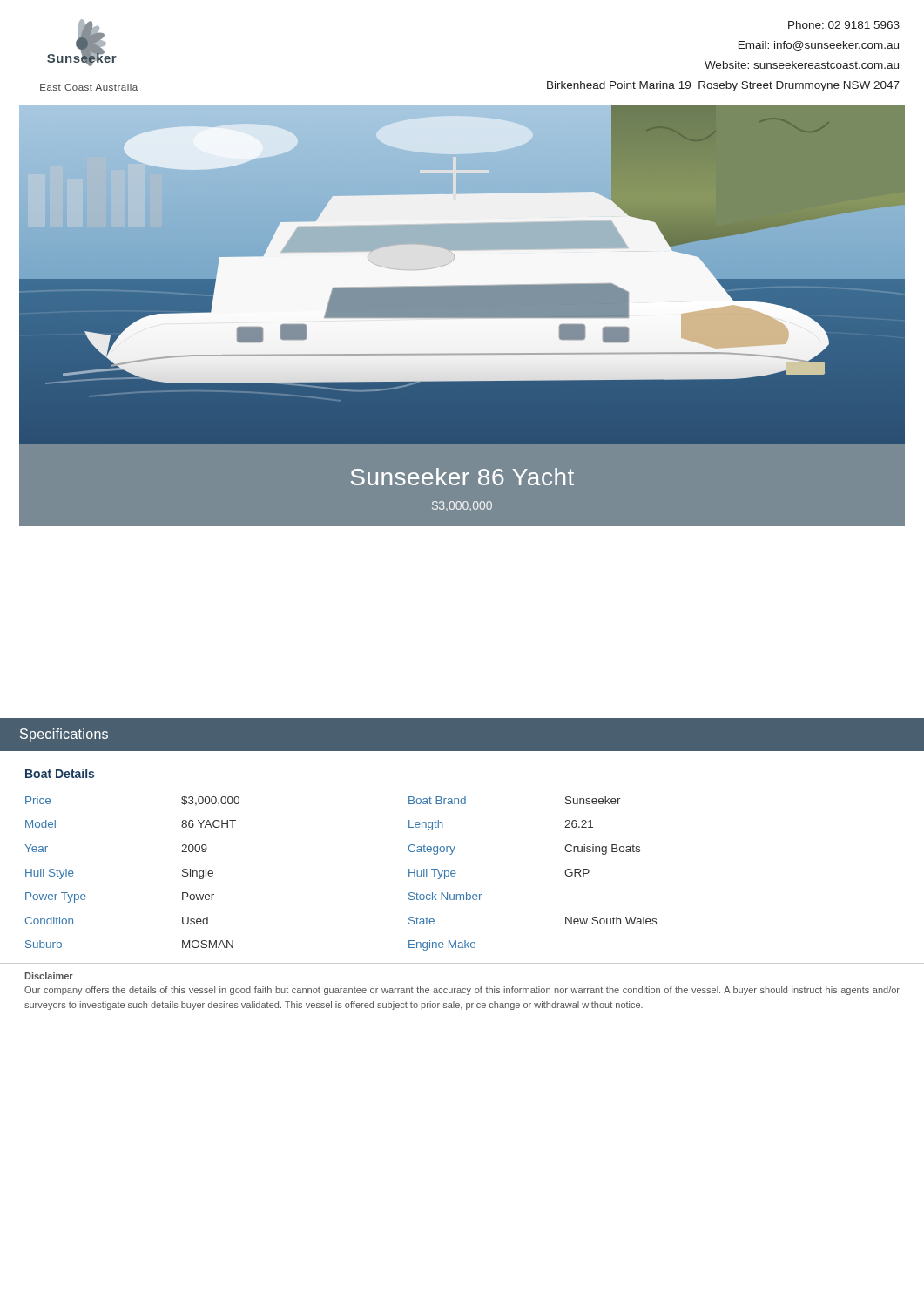Image resolution: width=924 pixels, height=1307 pixels.
Task: Locate the footnote with the text "Our company offers the"
Action: click(462, 997)
